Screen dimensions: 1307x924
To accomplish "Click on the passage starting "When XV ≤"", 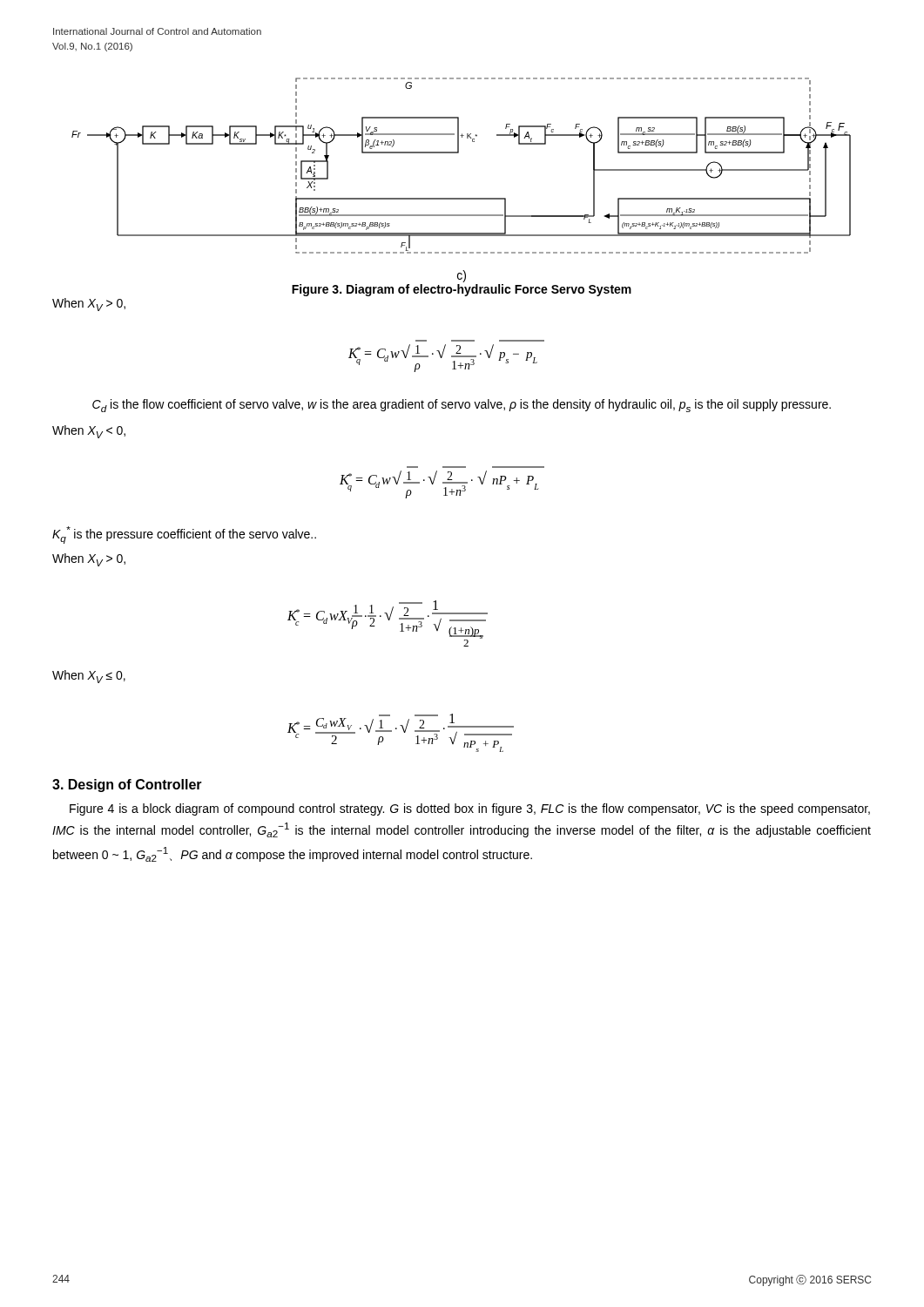I will pos(89,676).
